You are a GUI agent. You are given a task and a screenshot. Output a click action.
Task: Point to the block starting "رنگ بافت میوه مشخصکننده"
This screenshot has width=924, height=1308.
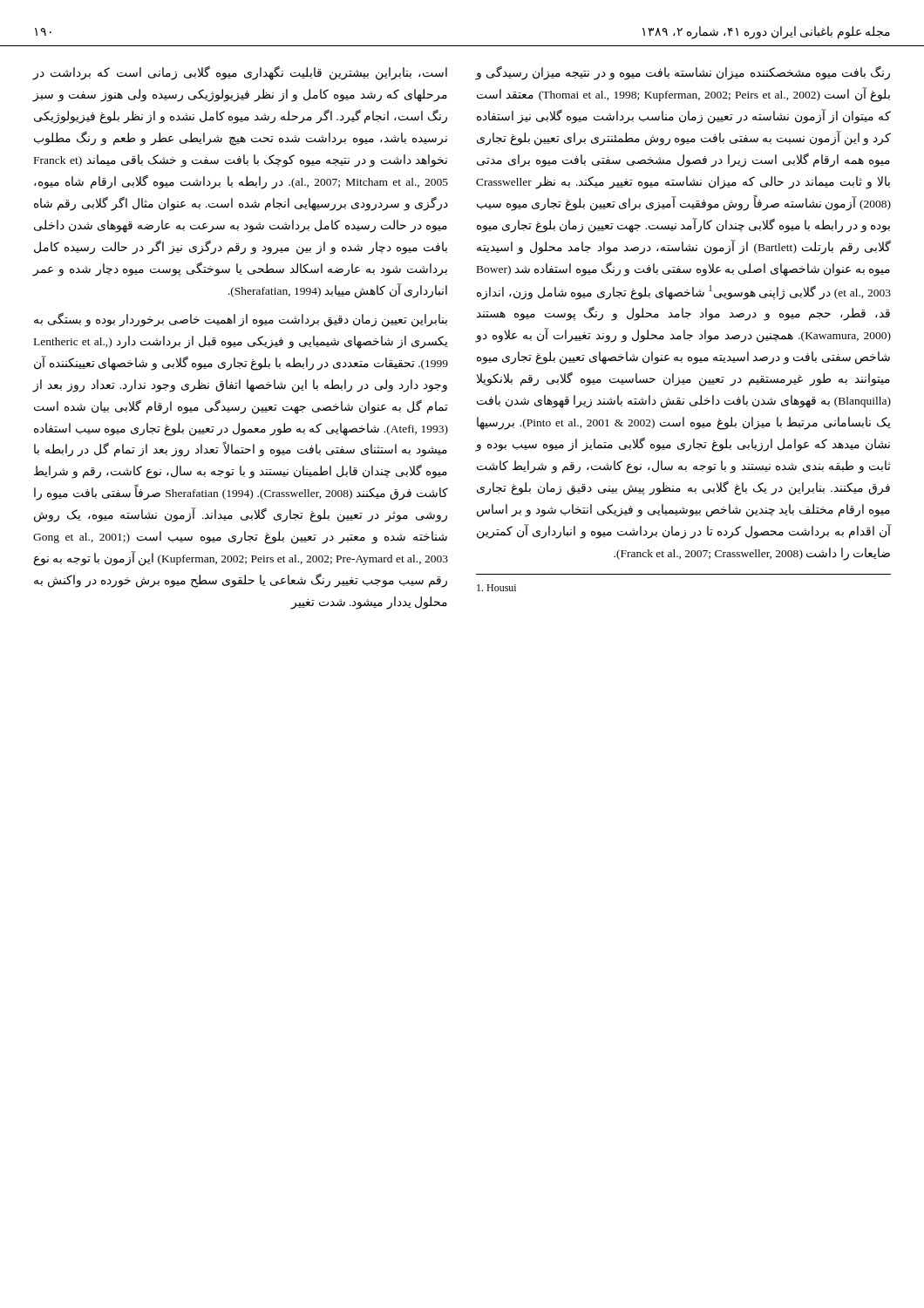click(683, 314)
